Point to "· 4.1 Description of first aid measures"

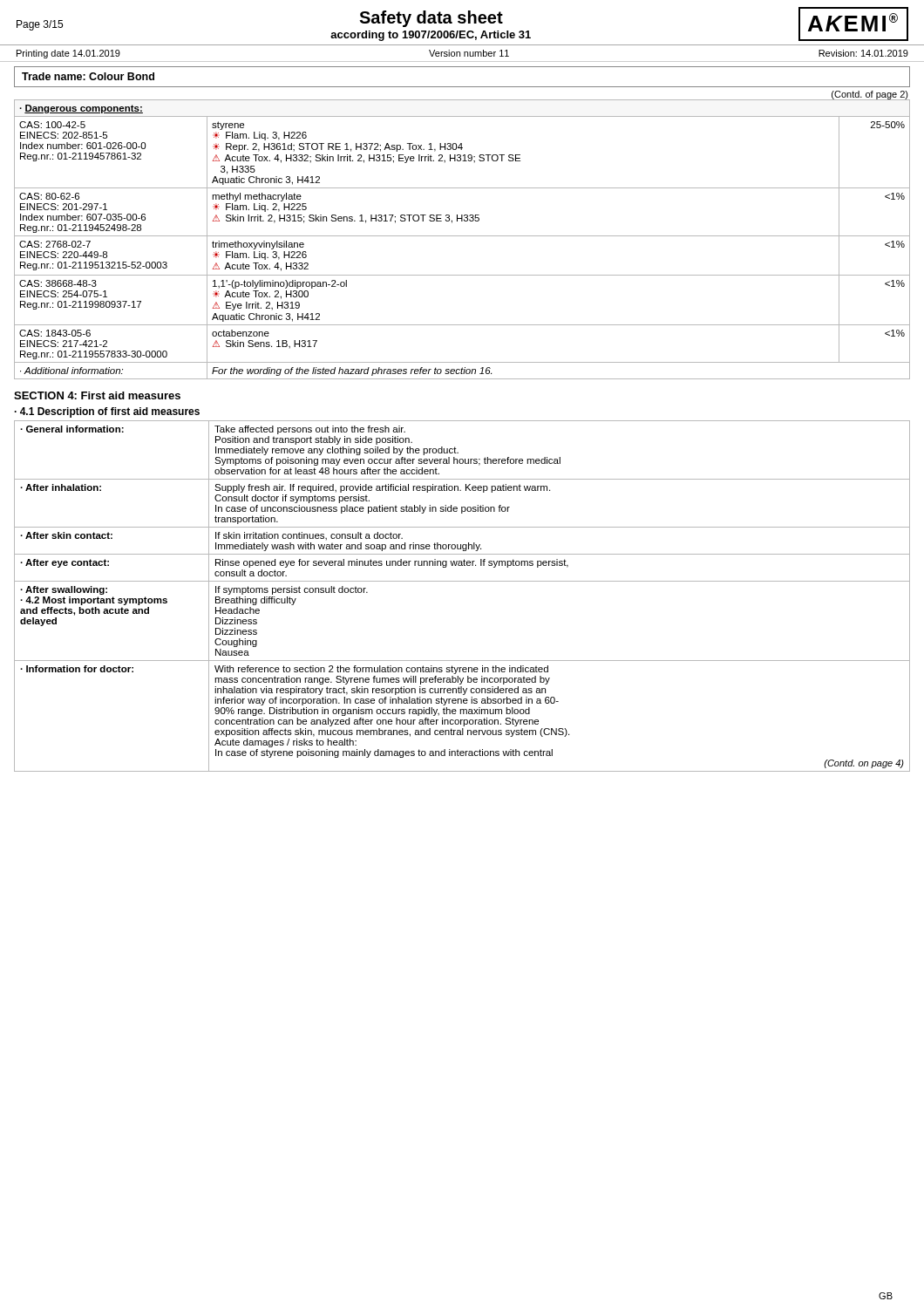(107, 412)
